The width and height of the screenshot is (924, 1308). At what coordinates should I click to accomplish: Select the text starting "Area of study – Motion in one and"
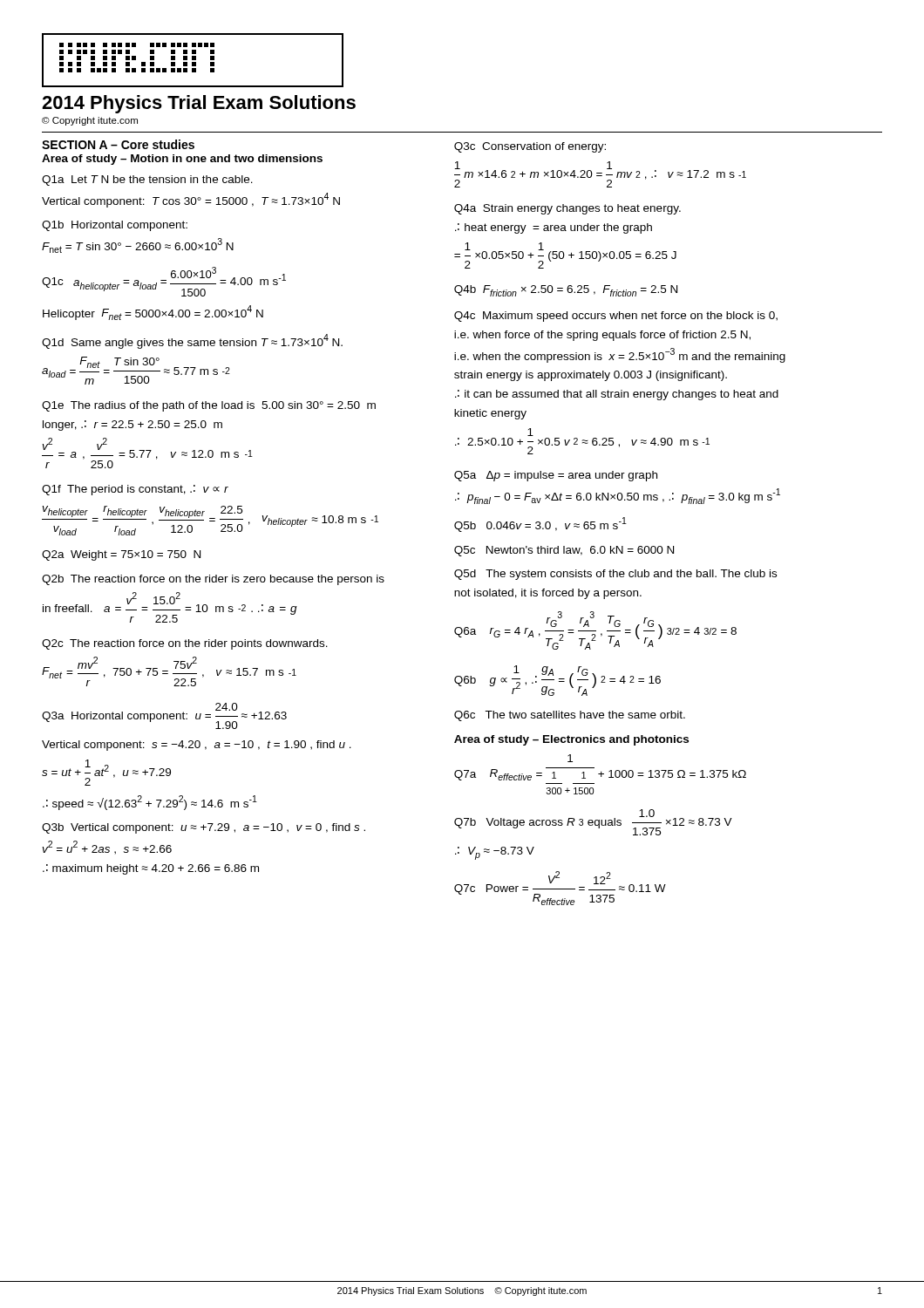click(182, 158)
